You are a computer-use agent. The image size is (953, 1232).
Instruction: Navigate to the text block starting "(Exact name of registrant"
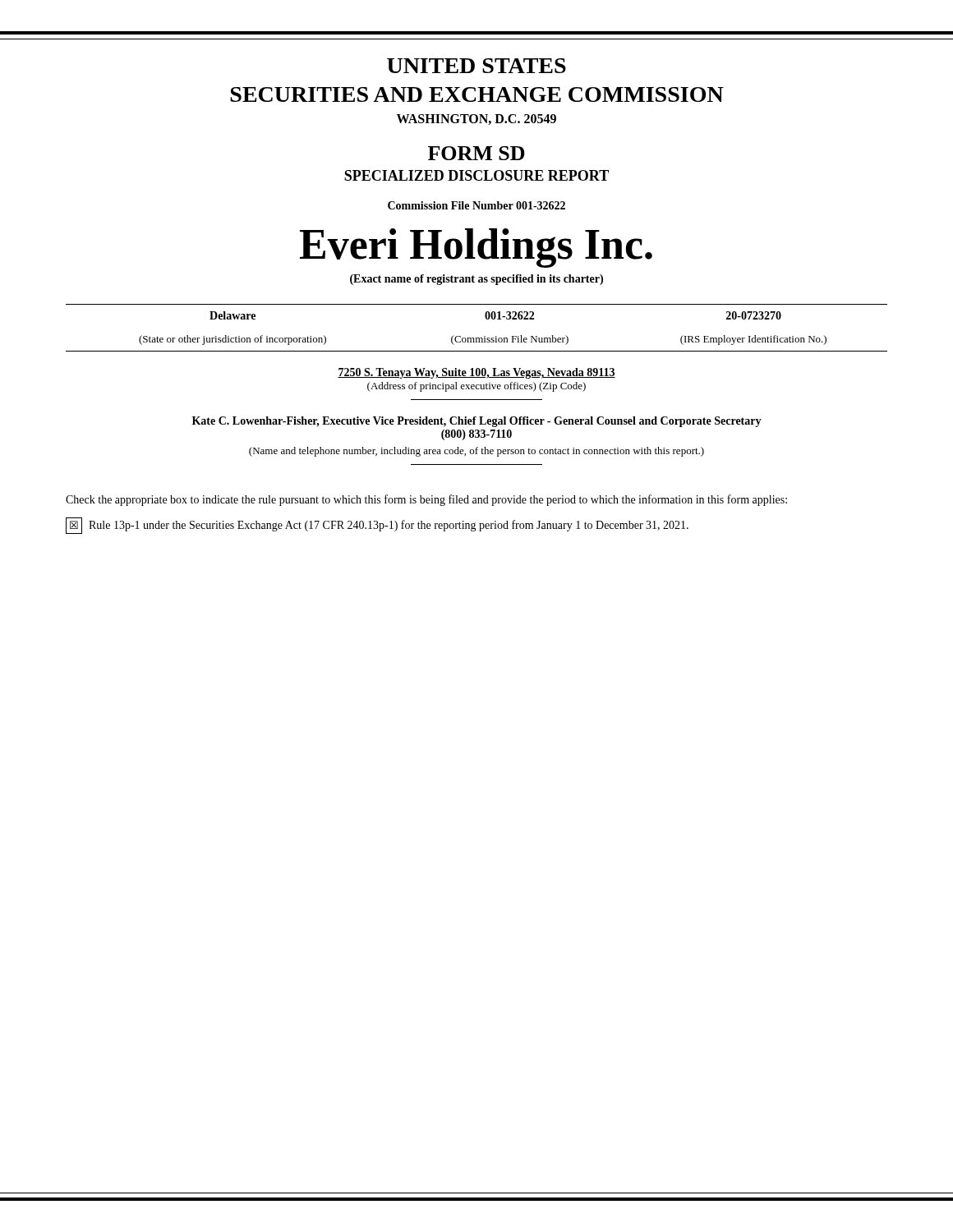coord(476,279)
